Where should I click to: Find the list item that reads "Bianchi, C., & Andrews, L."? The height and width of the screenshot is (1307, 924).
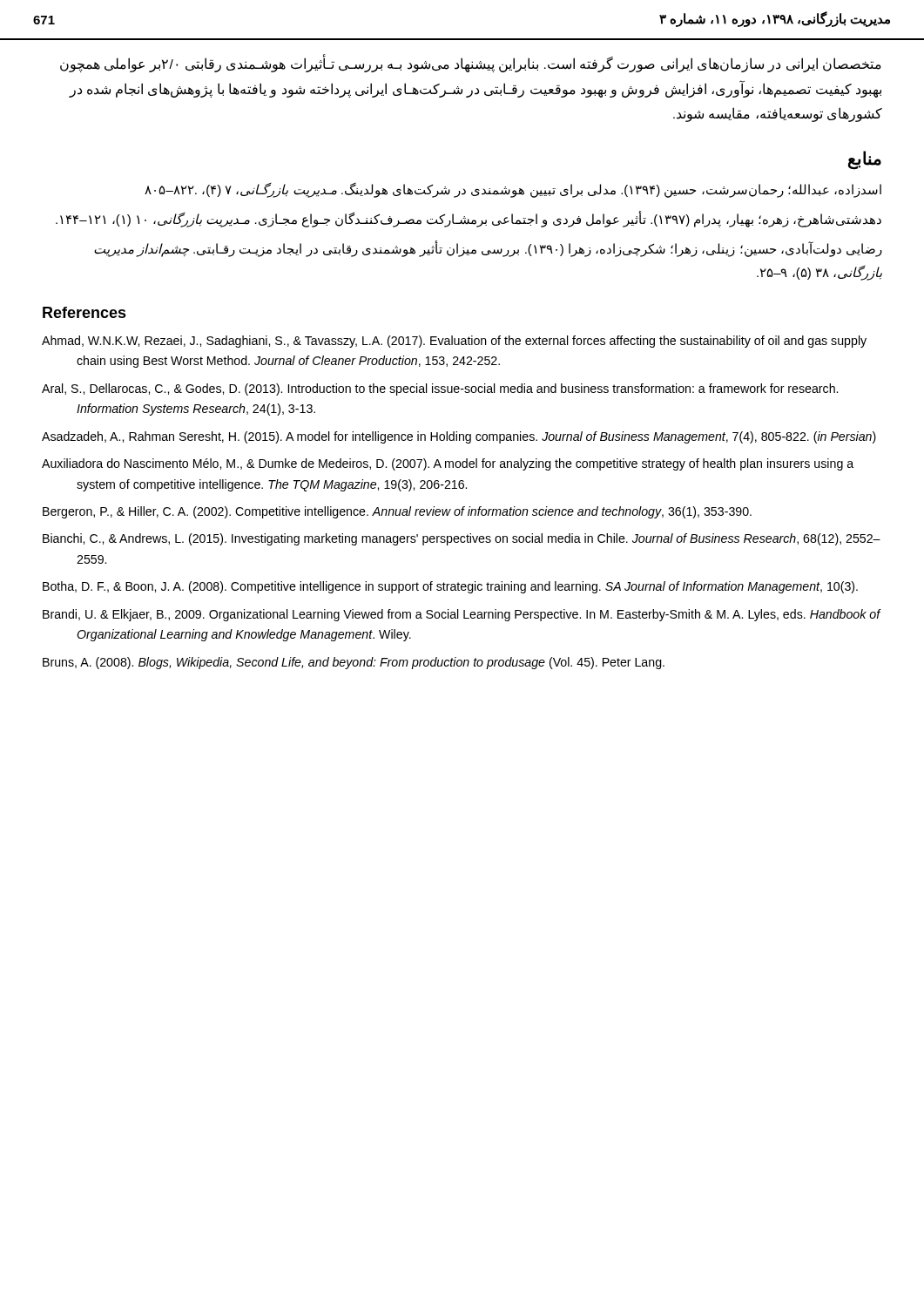point(461,549)
